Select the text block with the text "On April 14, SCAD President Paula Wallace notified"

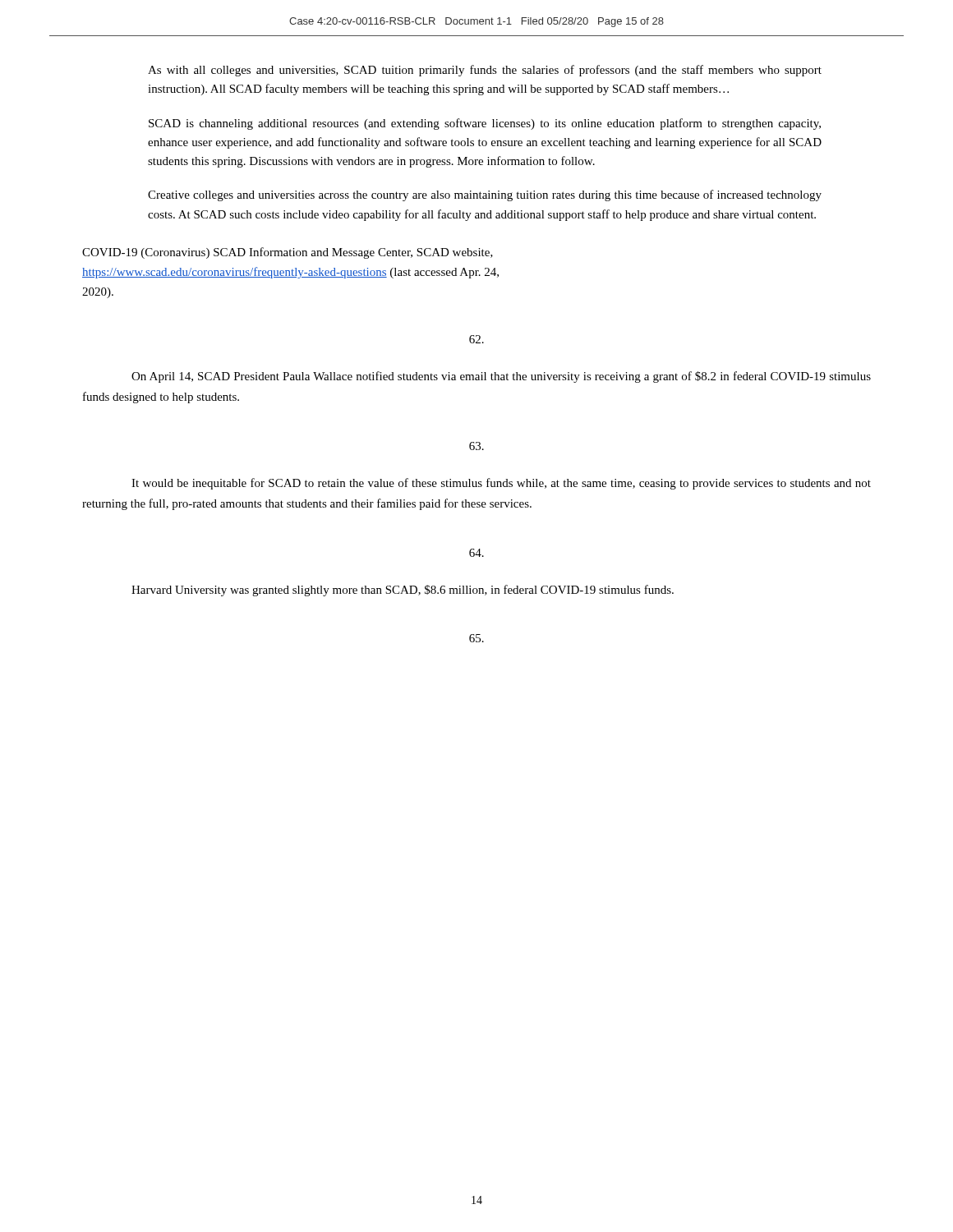click(476, 386)
